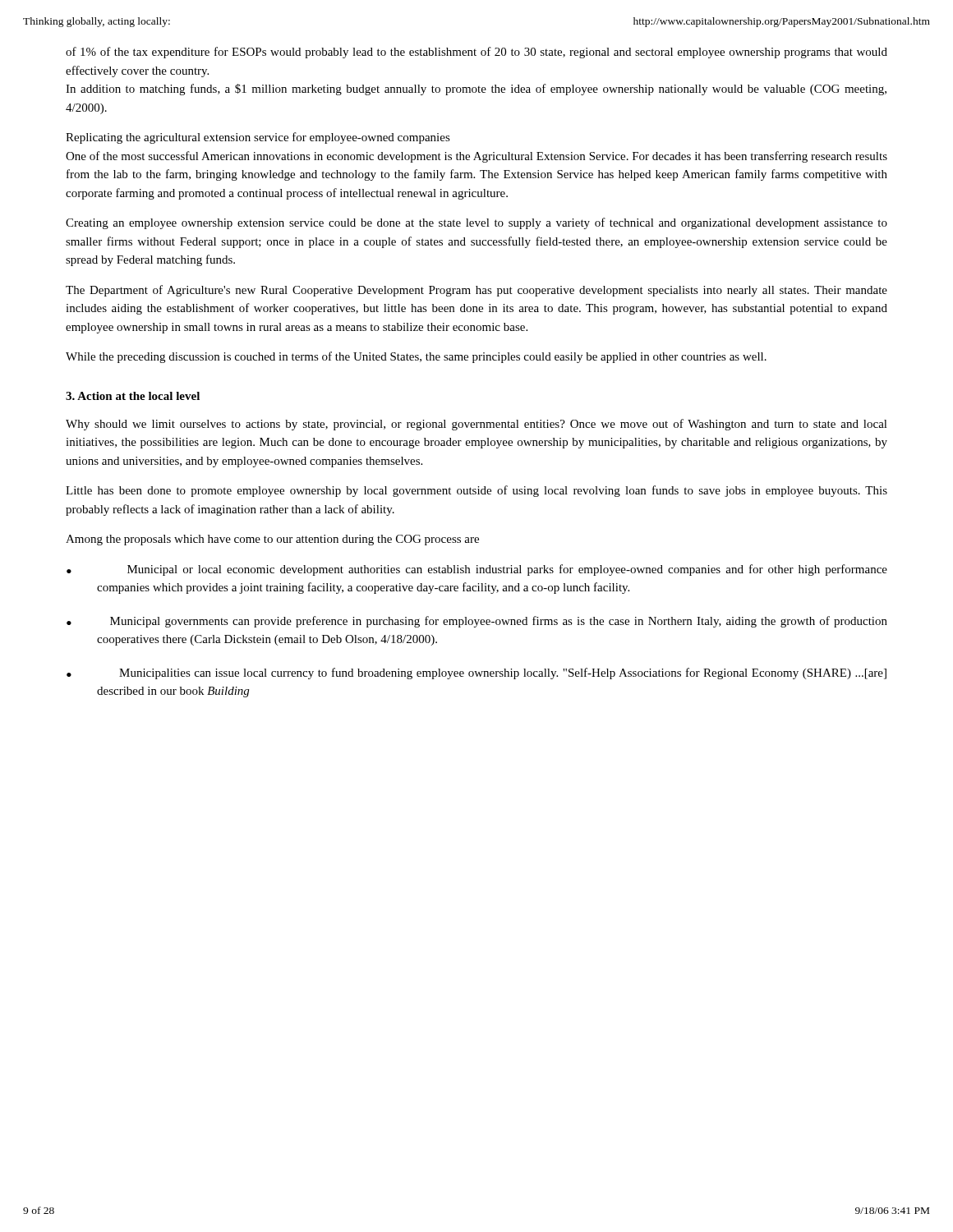Locate the list item that says "• Municipalities can"

coord(476,682)
